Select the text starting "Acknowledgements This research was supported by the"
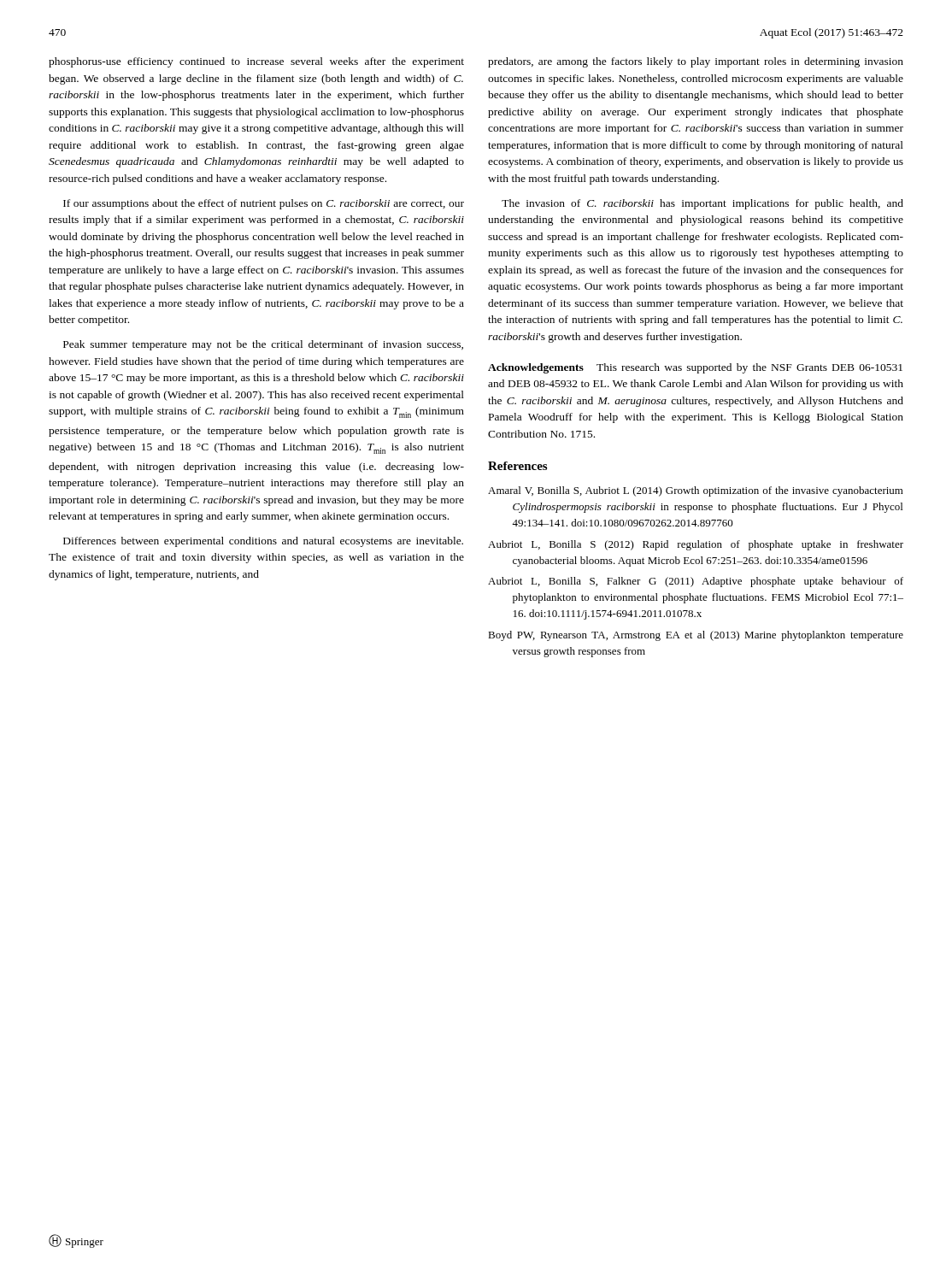The image size is (952, 1282). [696, 400]
